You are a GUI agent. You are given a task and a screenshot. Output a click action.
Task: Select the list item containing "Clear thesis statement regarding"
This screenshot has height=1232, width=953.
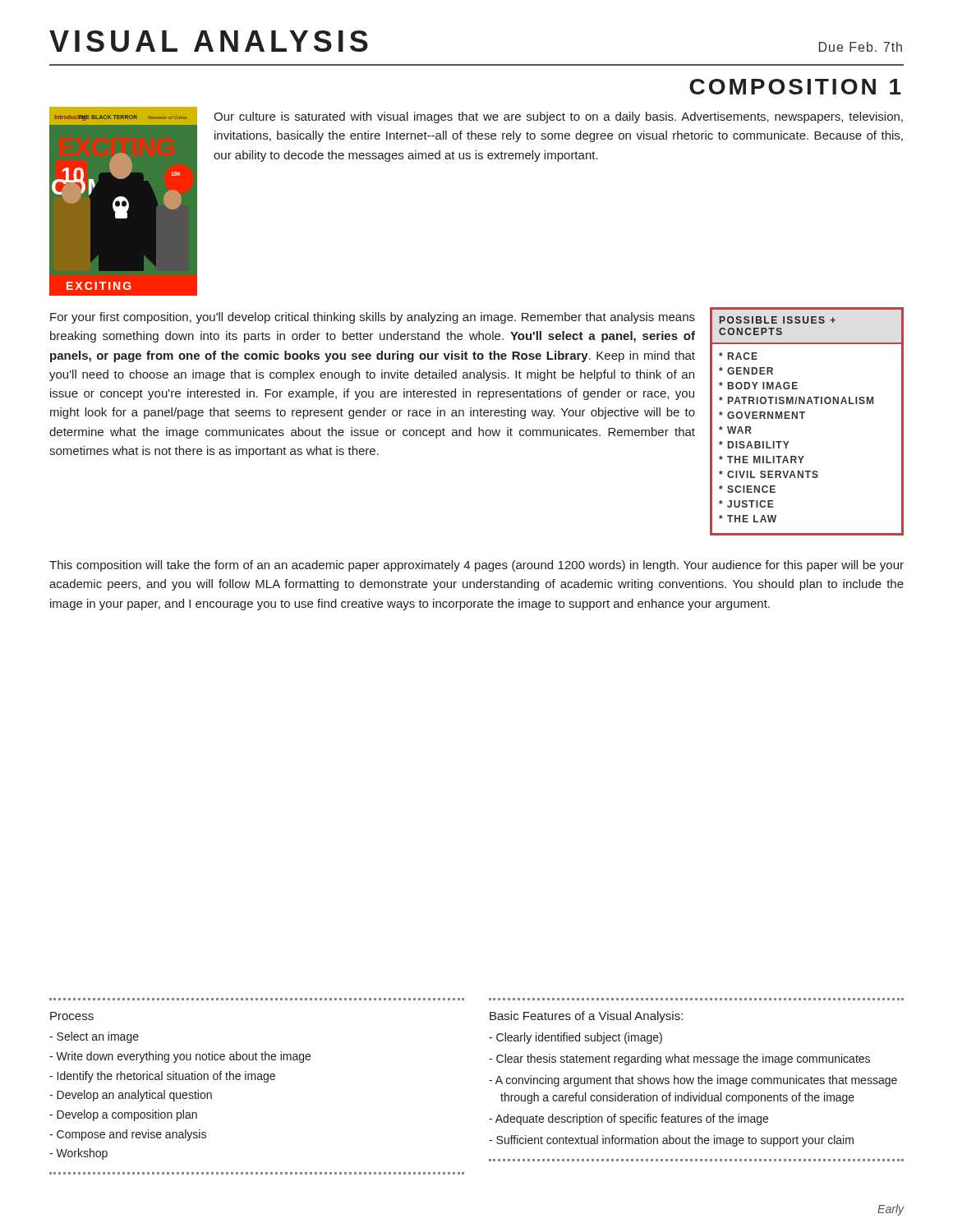click(683, 1059)
